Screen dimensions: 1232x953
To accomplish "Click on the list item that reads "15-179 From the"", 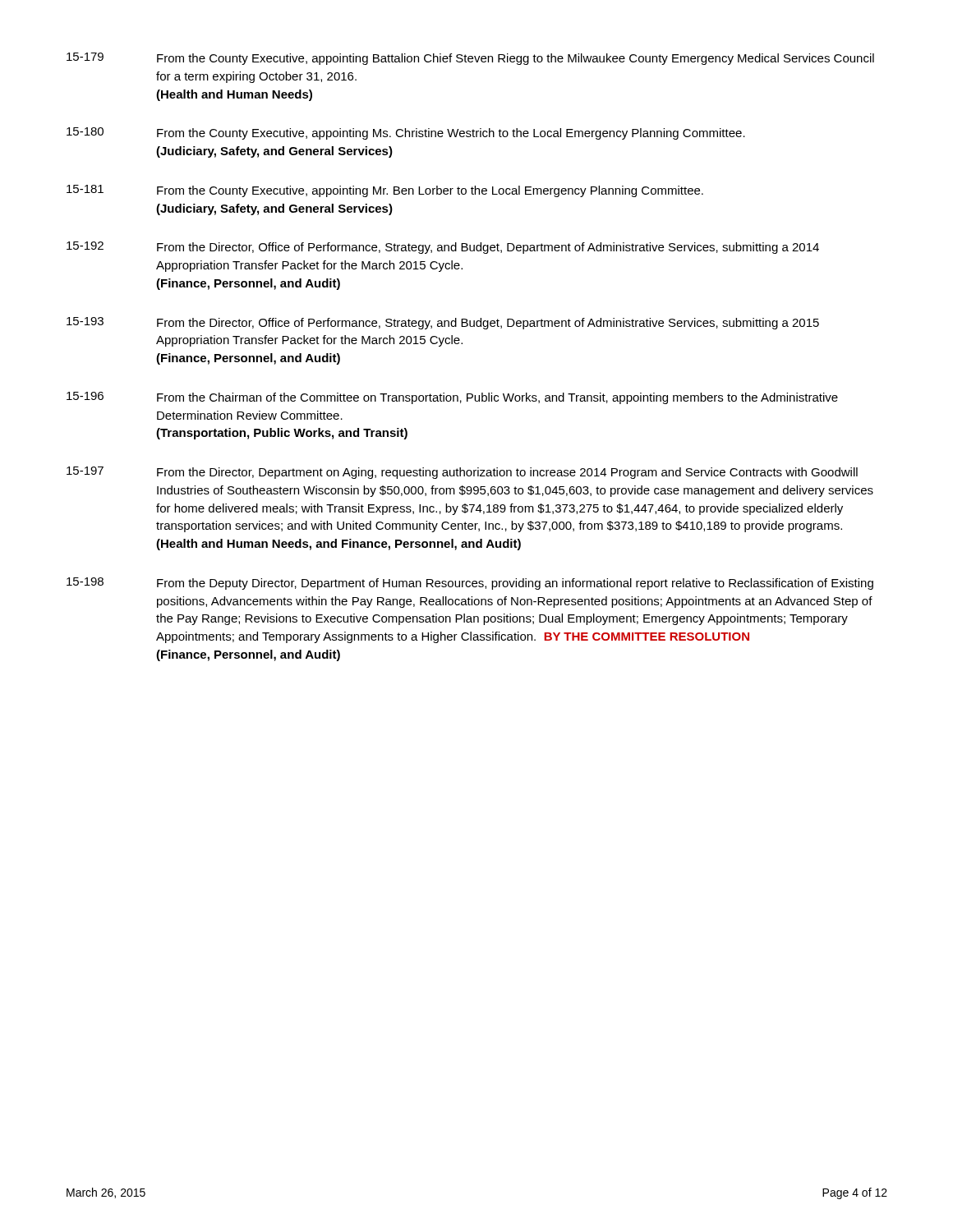I will pyautogui.click(x=470, y=59).
